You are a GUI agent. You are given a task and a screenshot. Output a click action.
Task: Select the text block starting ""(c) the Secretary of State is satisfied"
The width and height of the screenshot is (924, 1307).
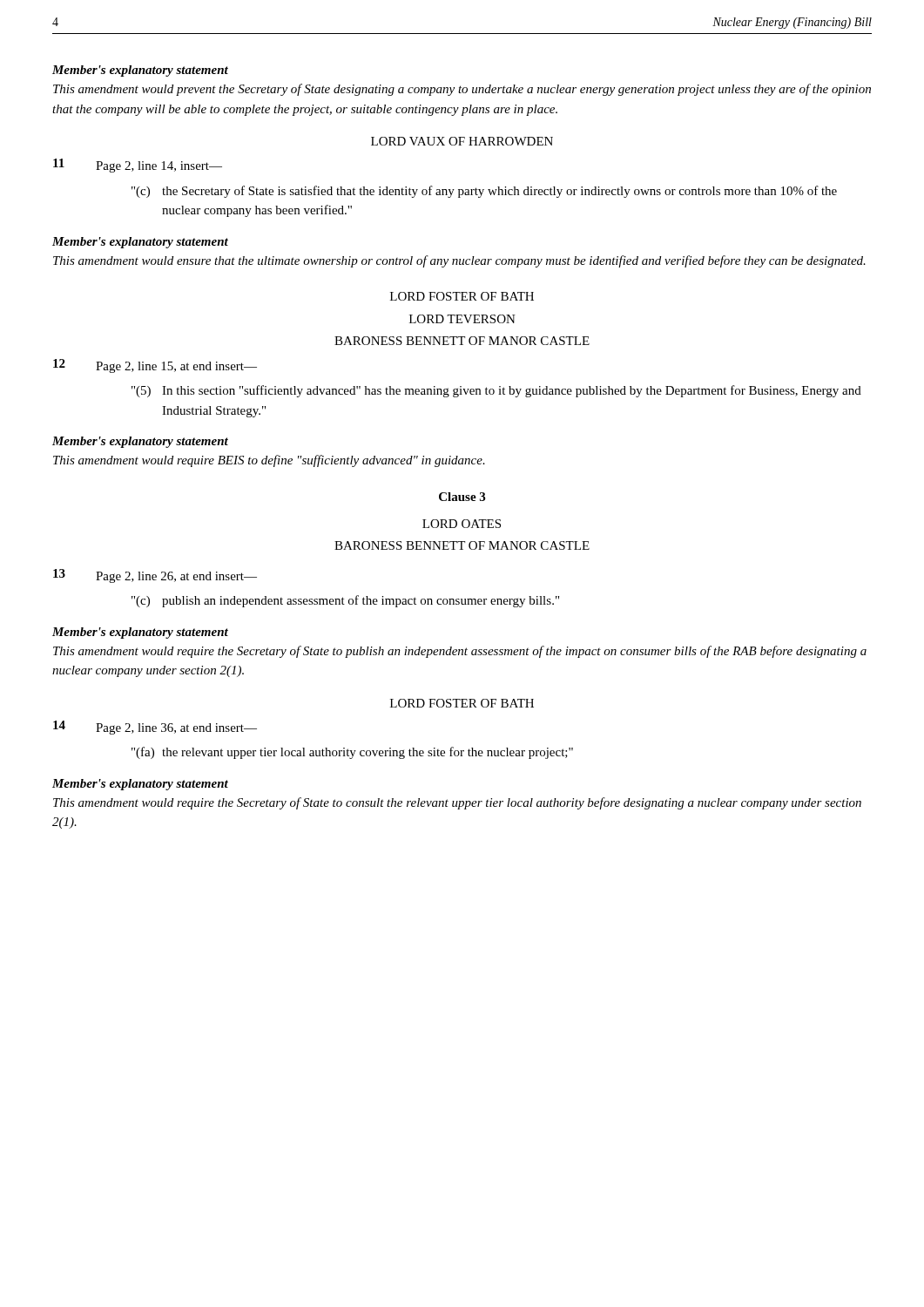[501, 200]
